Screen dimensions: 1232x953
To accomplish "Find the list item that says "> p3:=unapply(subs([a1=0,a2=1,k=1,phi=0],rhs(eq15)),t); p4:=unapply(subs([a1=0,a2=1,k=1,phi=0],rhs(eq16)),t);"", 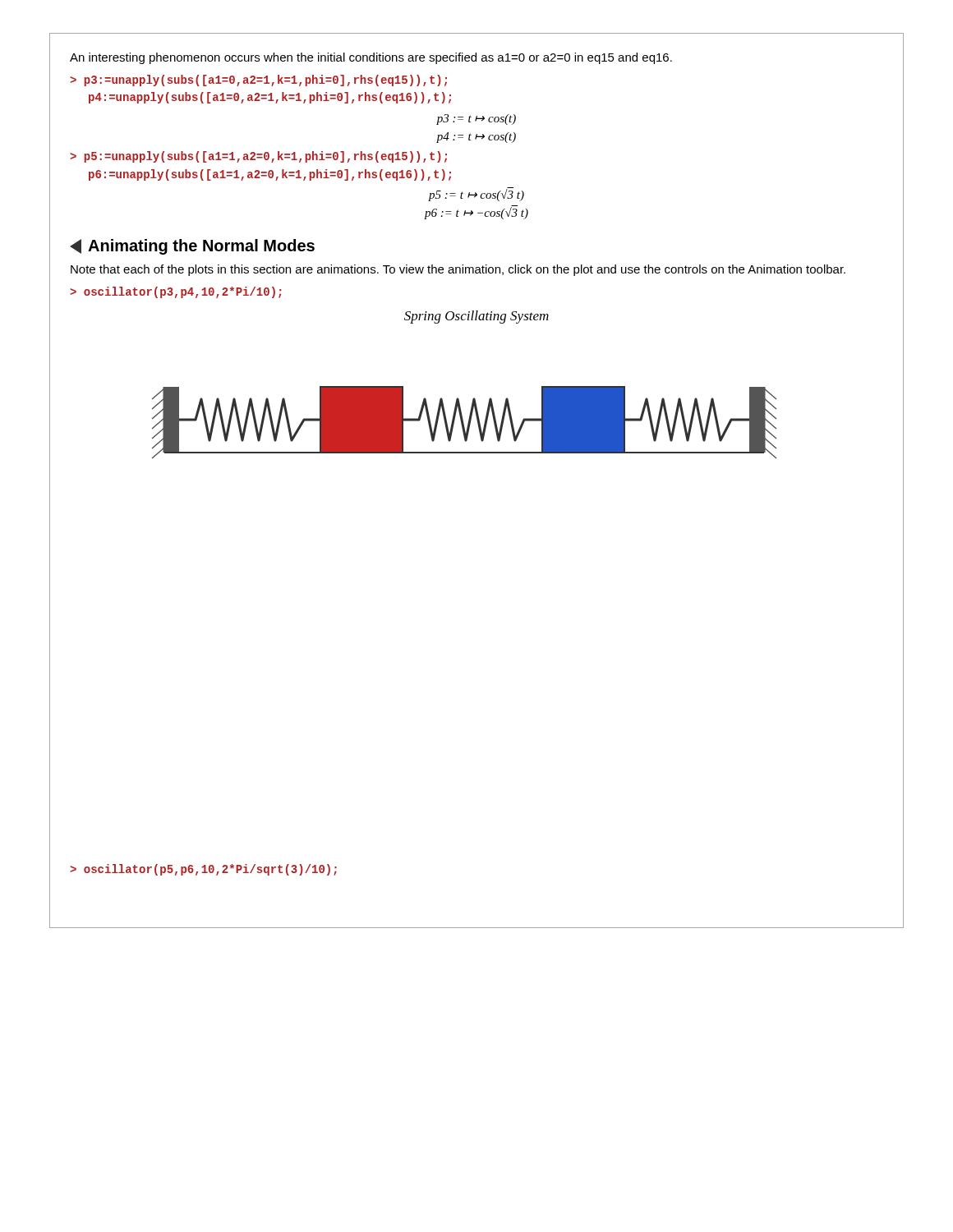I will click(258, 80).
